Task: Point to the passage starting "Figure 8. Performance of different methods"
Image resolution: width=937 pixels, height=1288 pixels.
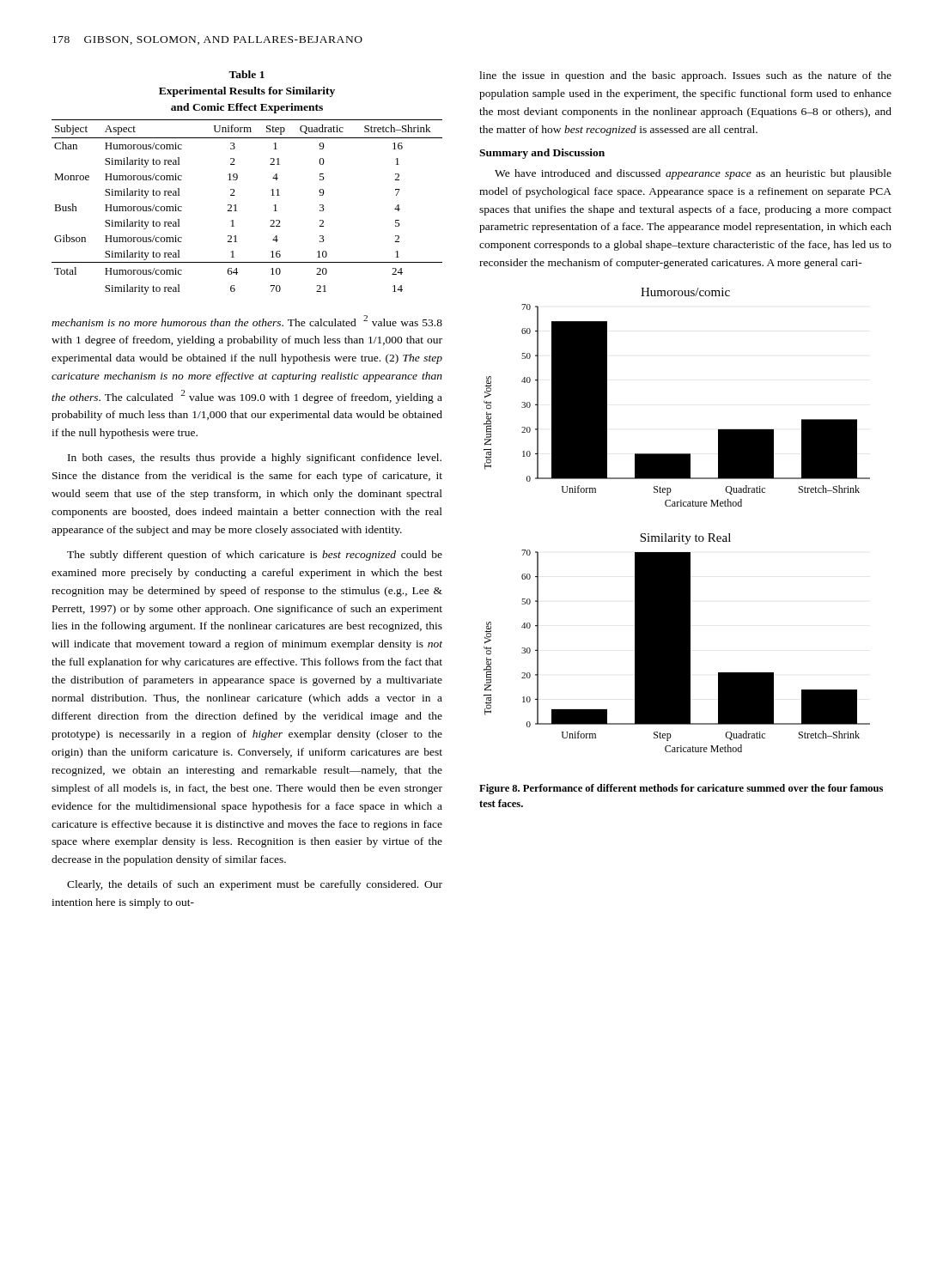Action: [681, 796]
